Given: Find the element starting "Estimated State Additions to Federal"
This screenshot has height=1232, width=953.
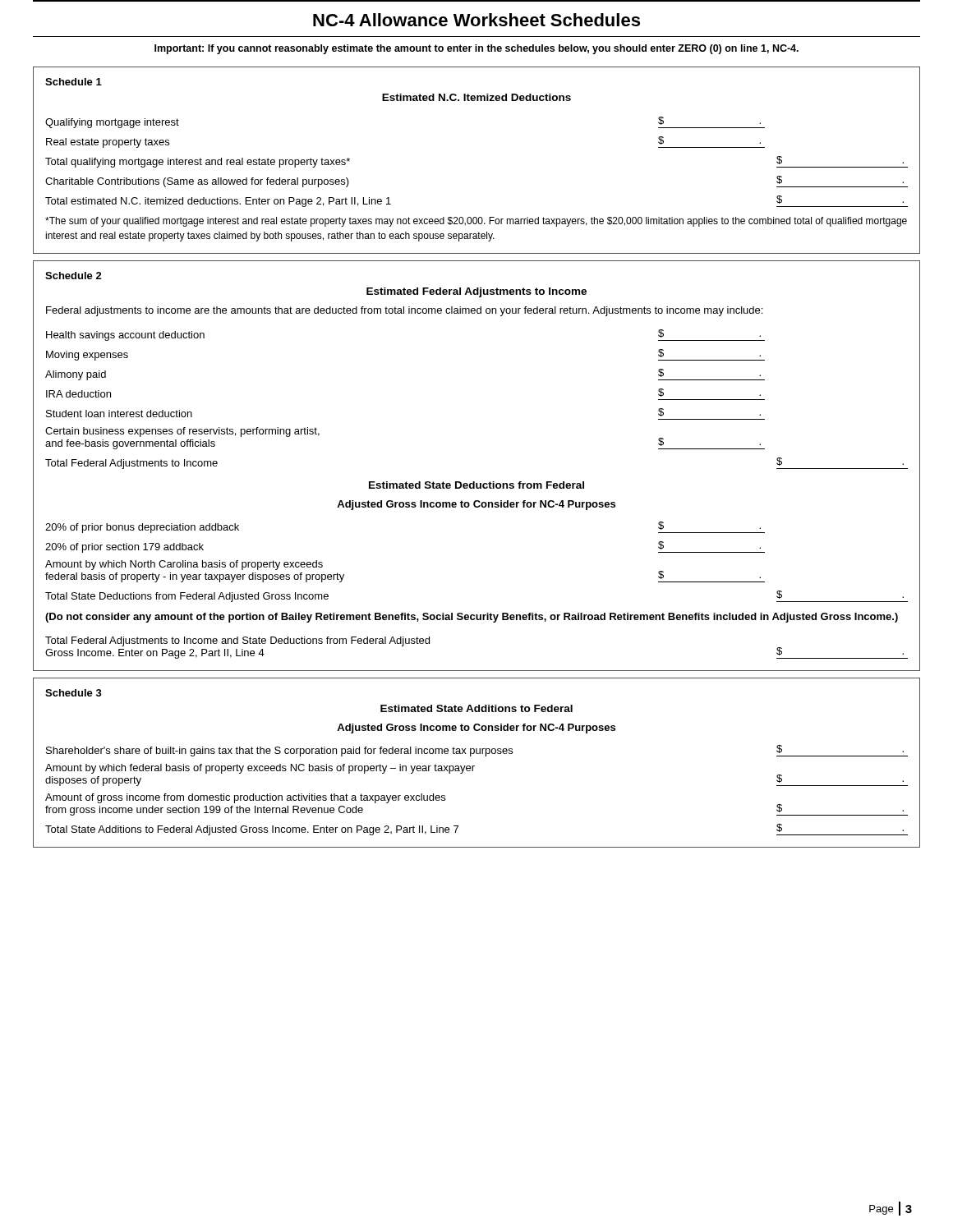Looking at the screenshot, I should pyautogui.click(x=476, y=708).
